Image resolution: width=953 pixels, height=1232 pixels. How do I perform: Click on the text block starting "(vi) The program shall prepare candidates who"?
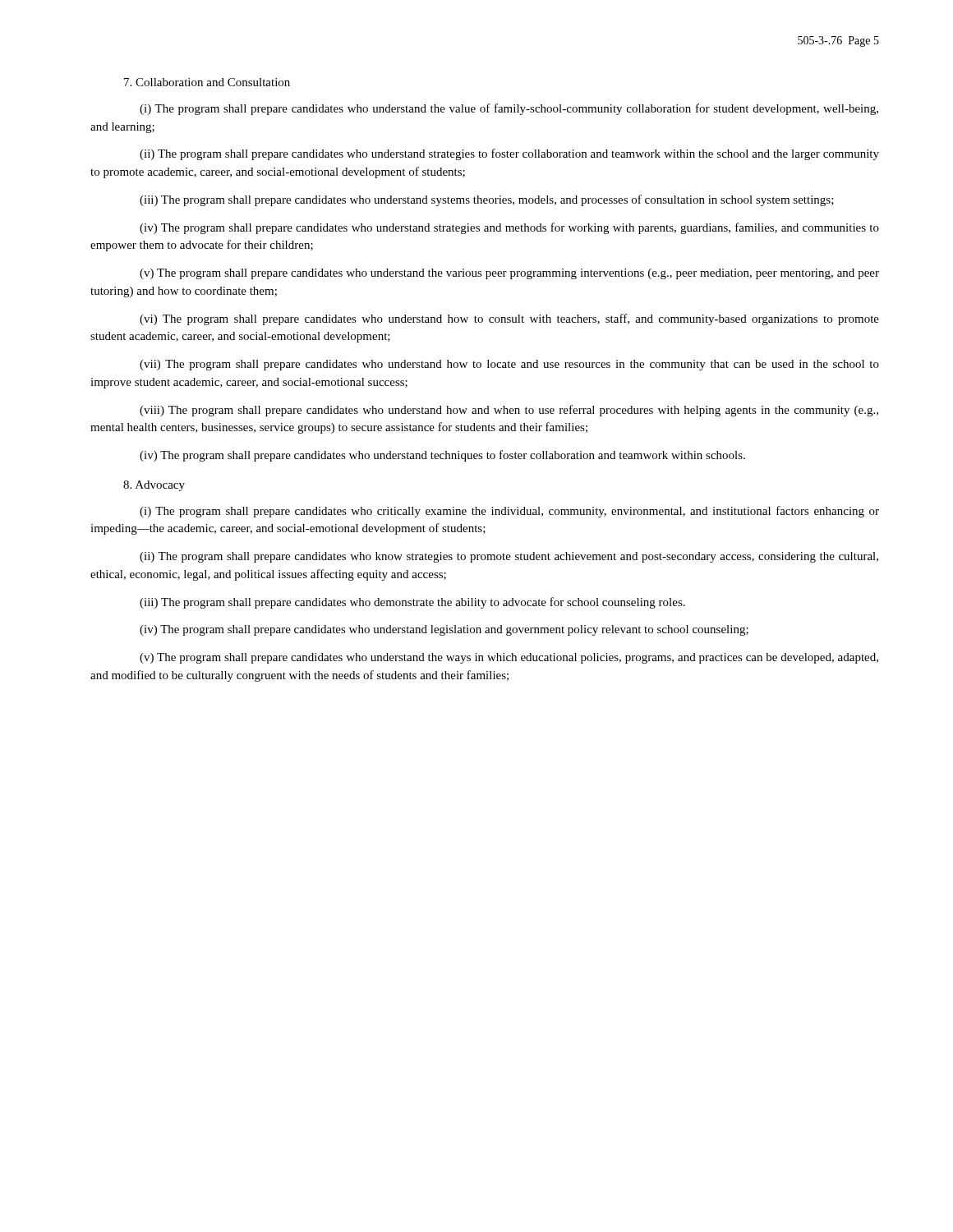485,327
